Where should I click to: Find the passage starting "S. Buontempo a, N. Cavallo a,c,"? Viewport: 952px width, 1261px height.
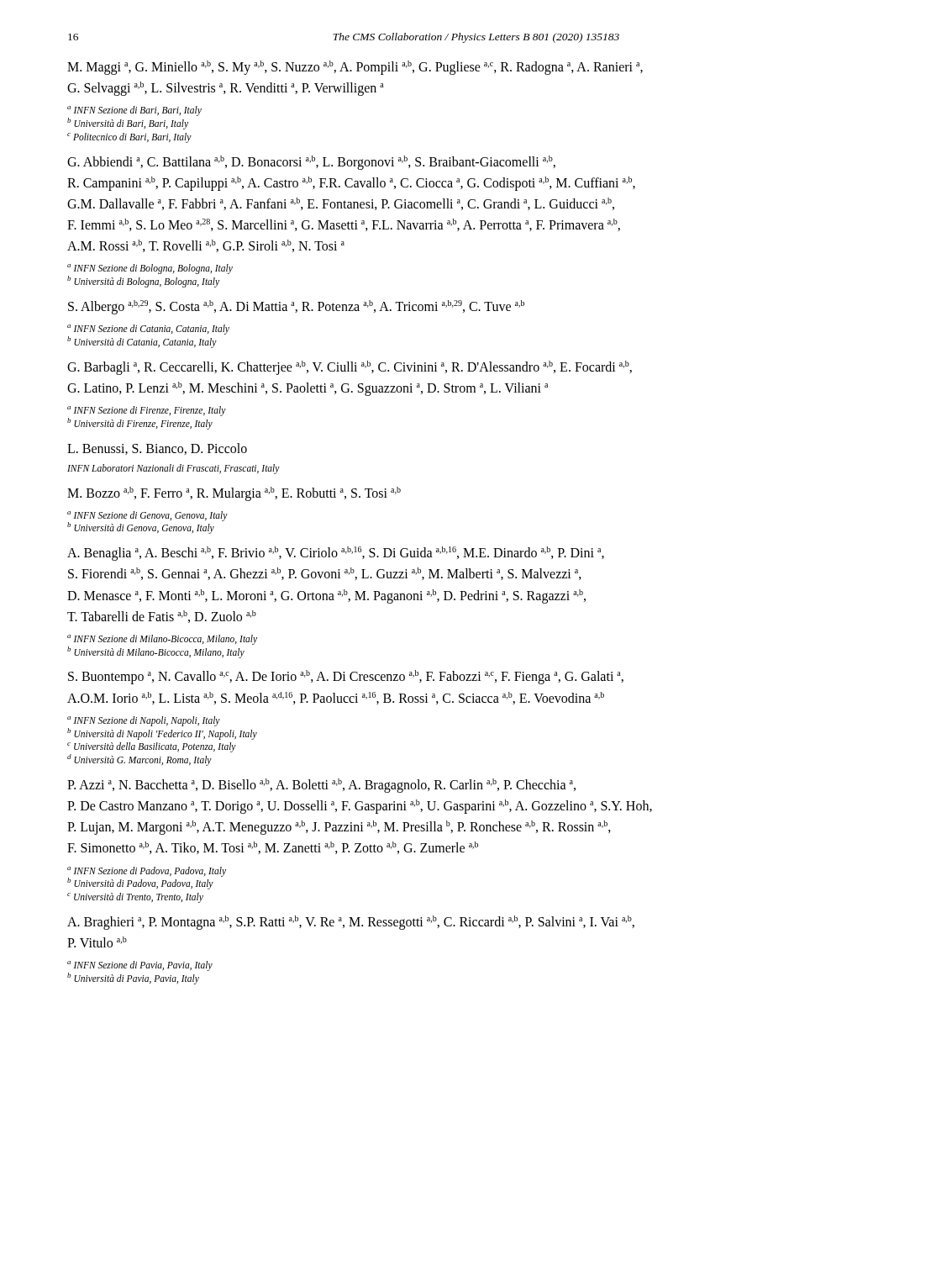click(346, 687)
